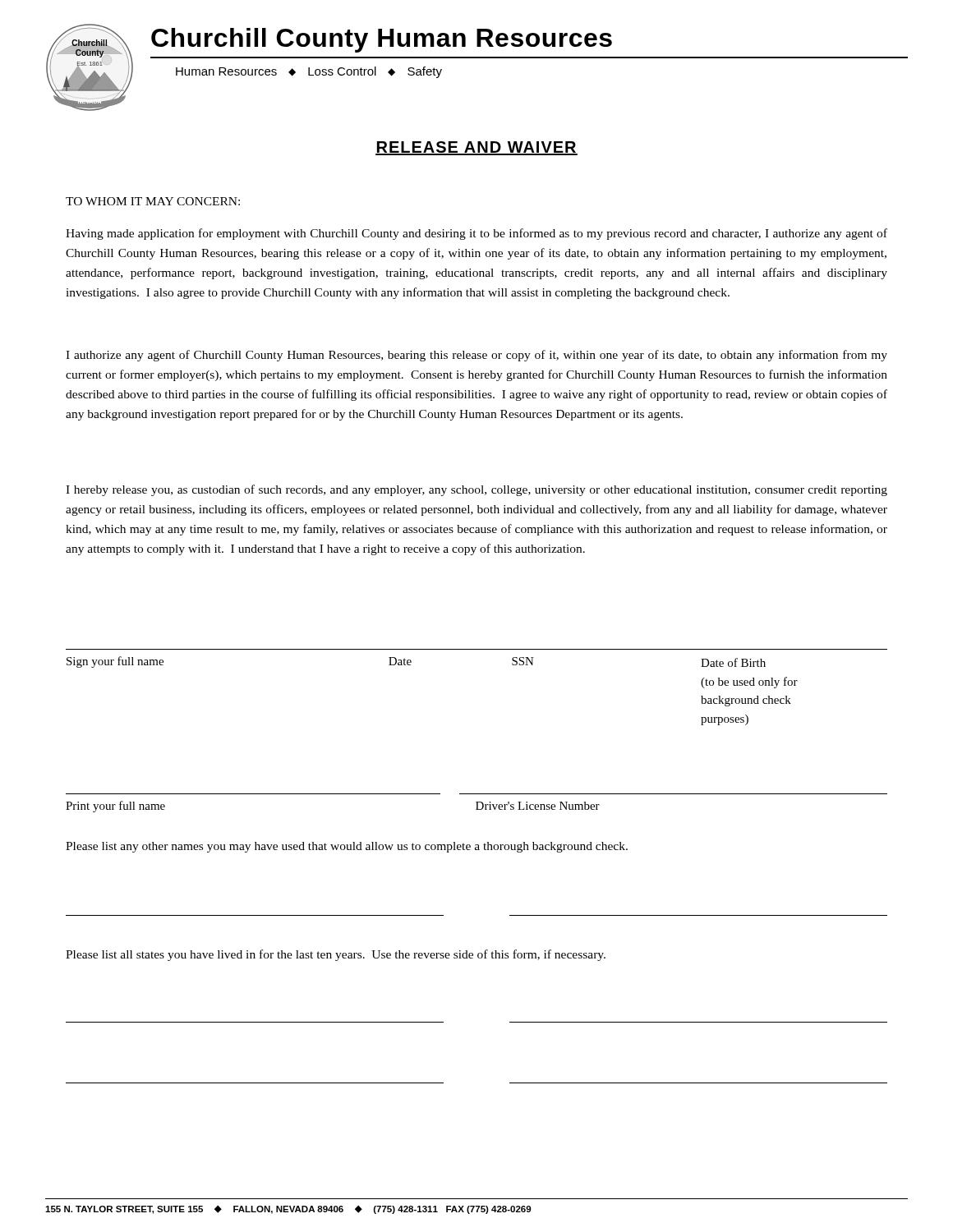Navigate to the text starting "Print your full name Driver's License Number"
Screen dimensions: 1232x953
pyautogui.click(x=476, y=803)
